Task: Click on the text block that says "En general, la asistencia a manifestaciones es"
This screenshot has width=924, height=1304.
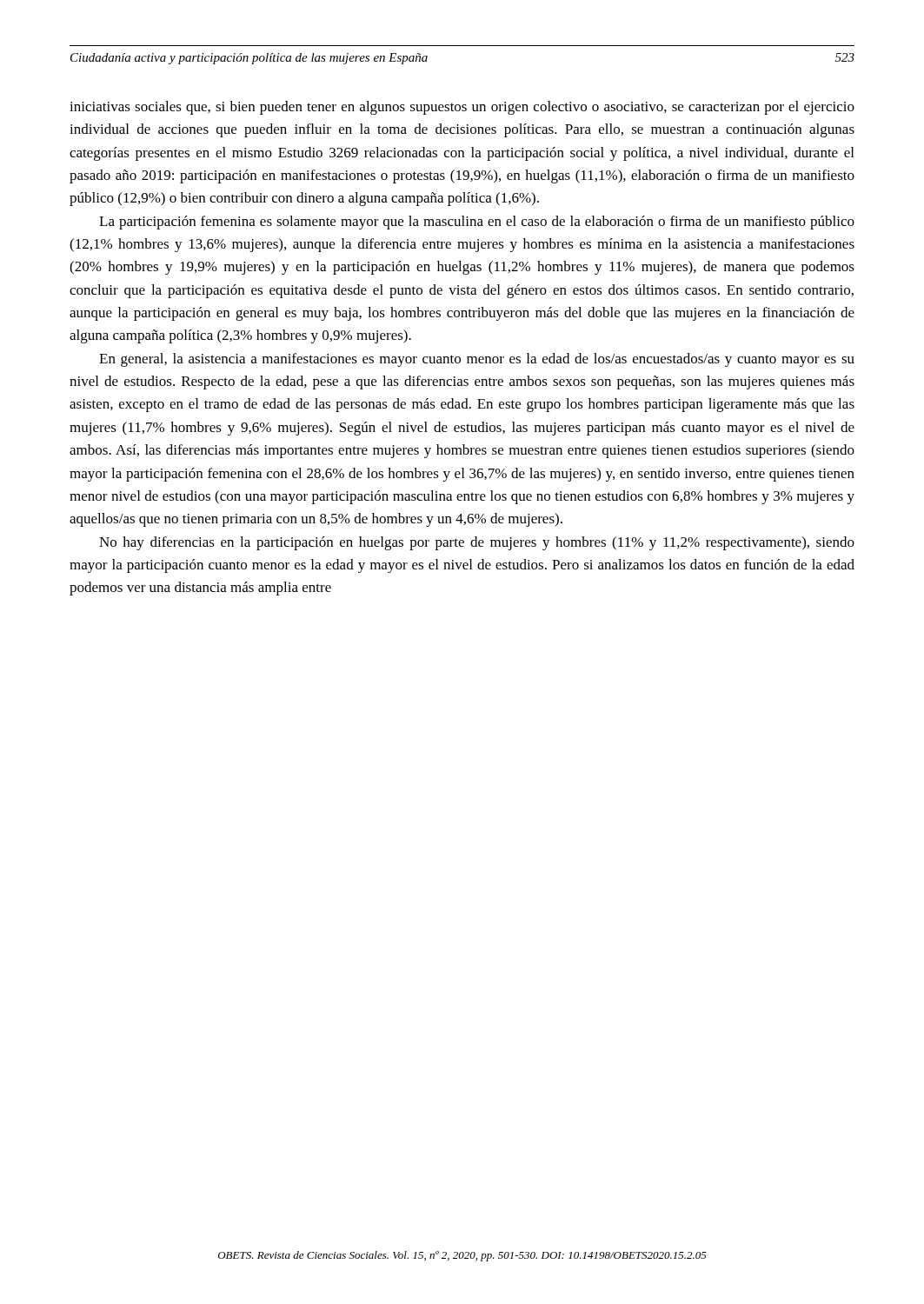Action: (x=462, y=439)
